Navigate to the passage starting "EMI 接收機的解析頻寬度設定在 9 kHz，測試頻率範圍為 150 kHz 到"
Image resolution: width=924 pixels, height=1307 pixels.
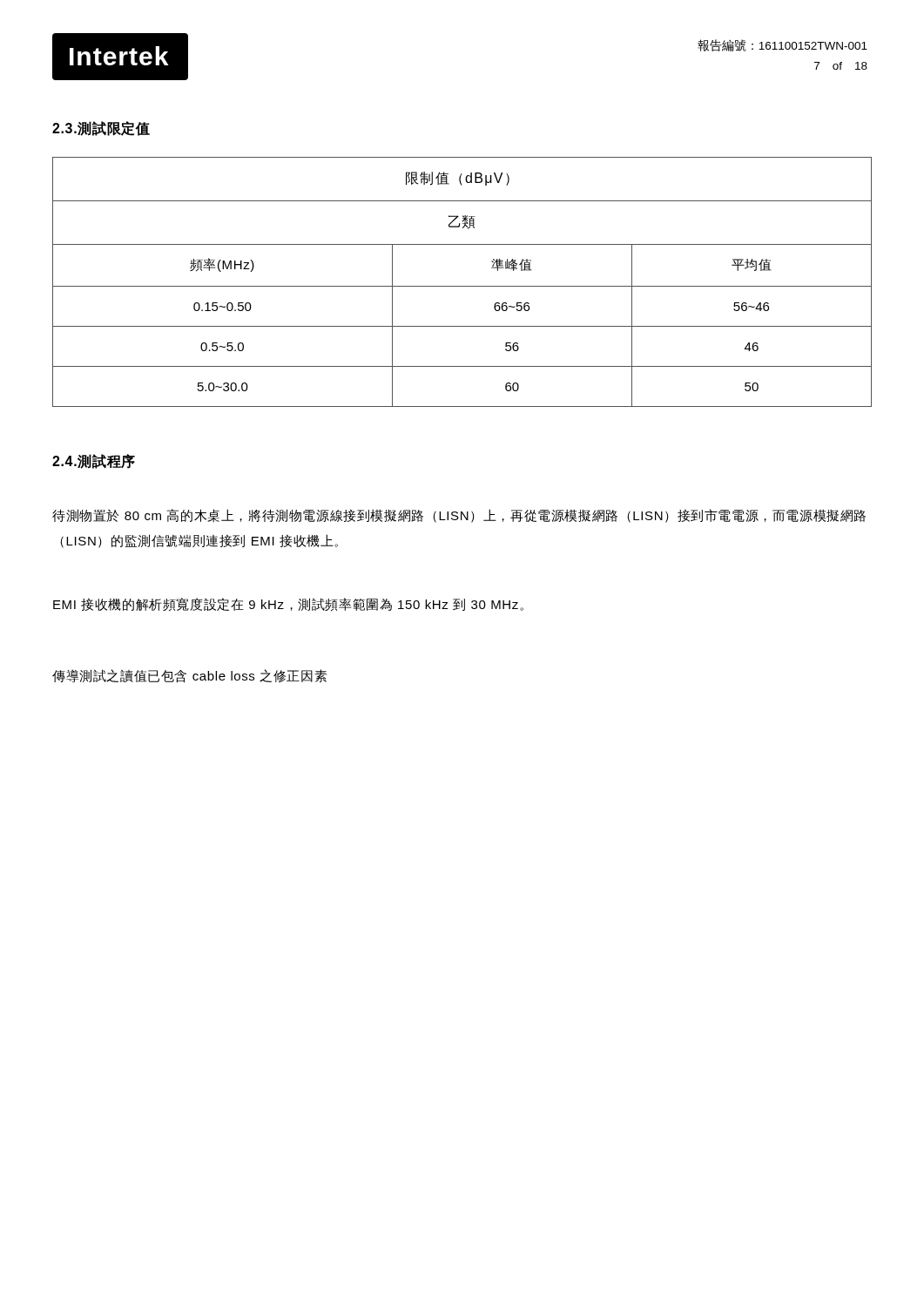[292, 604]
